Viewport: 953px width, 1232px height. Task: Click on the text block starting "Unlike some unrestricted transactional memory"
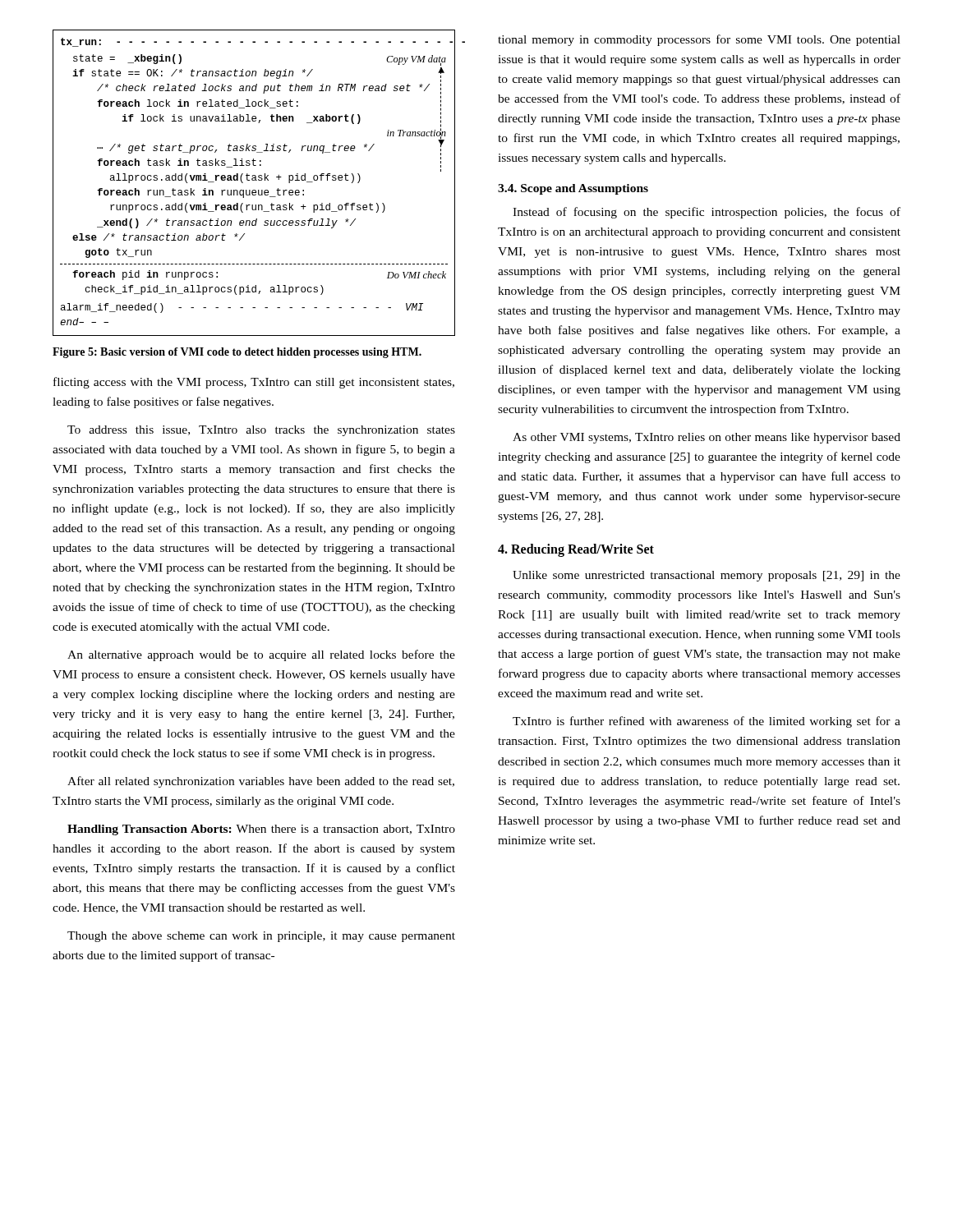(699, 708)
